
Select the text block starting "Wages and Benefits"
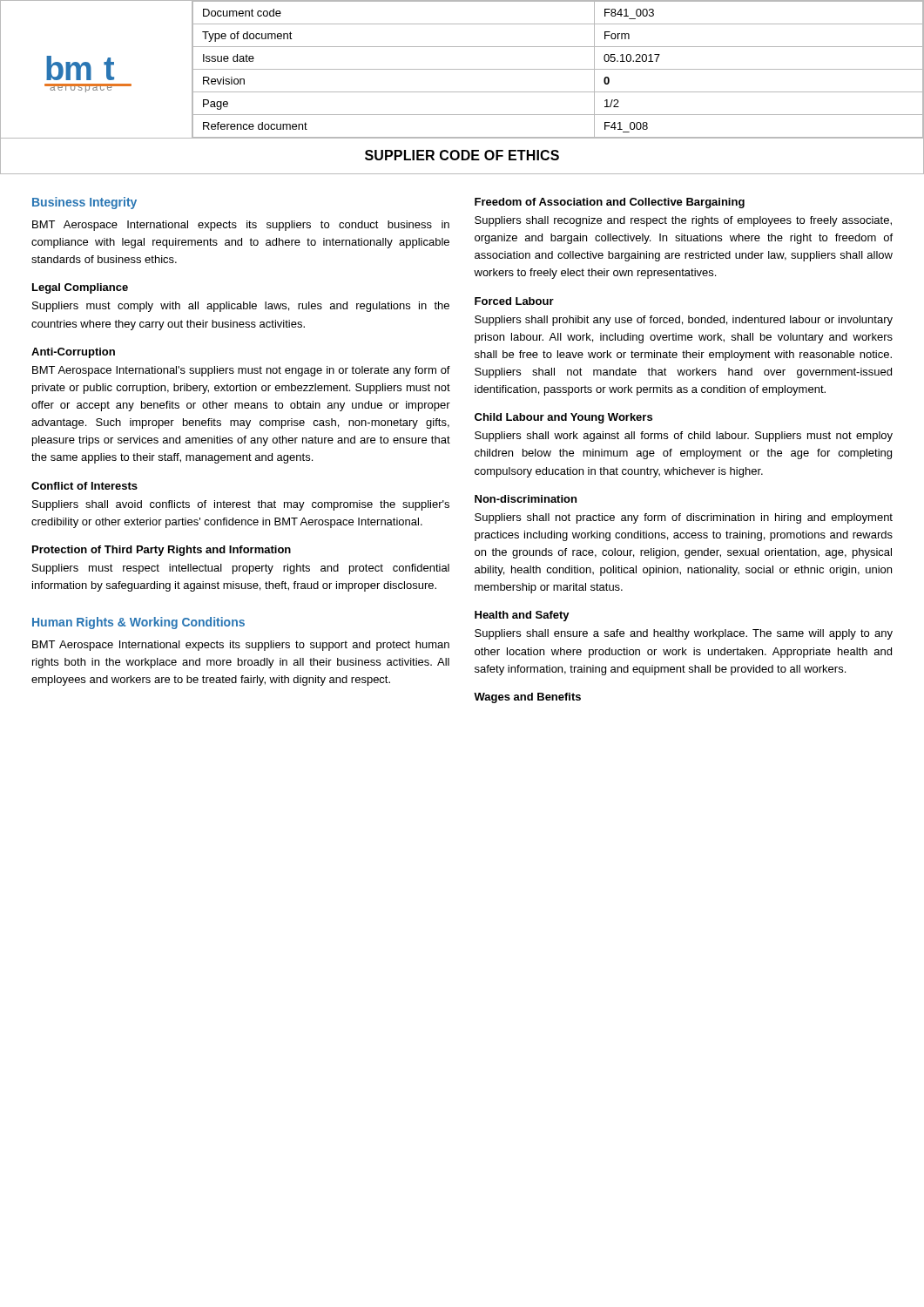point(528,697)
